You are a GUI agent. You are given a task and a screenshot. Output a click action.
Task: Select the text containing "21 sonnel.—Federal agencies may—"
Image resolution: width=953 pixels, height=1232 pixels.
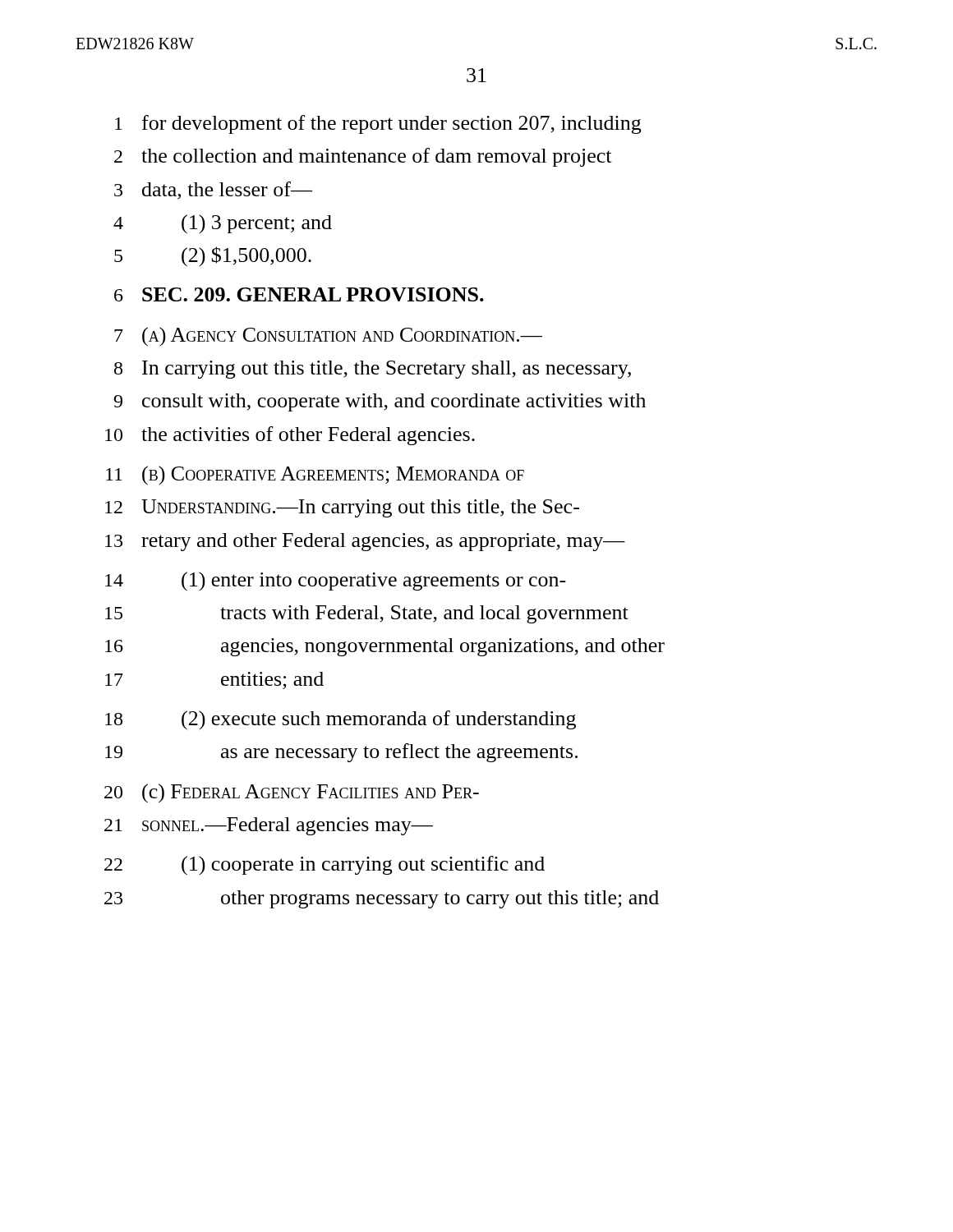[269, 826]
